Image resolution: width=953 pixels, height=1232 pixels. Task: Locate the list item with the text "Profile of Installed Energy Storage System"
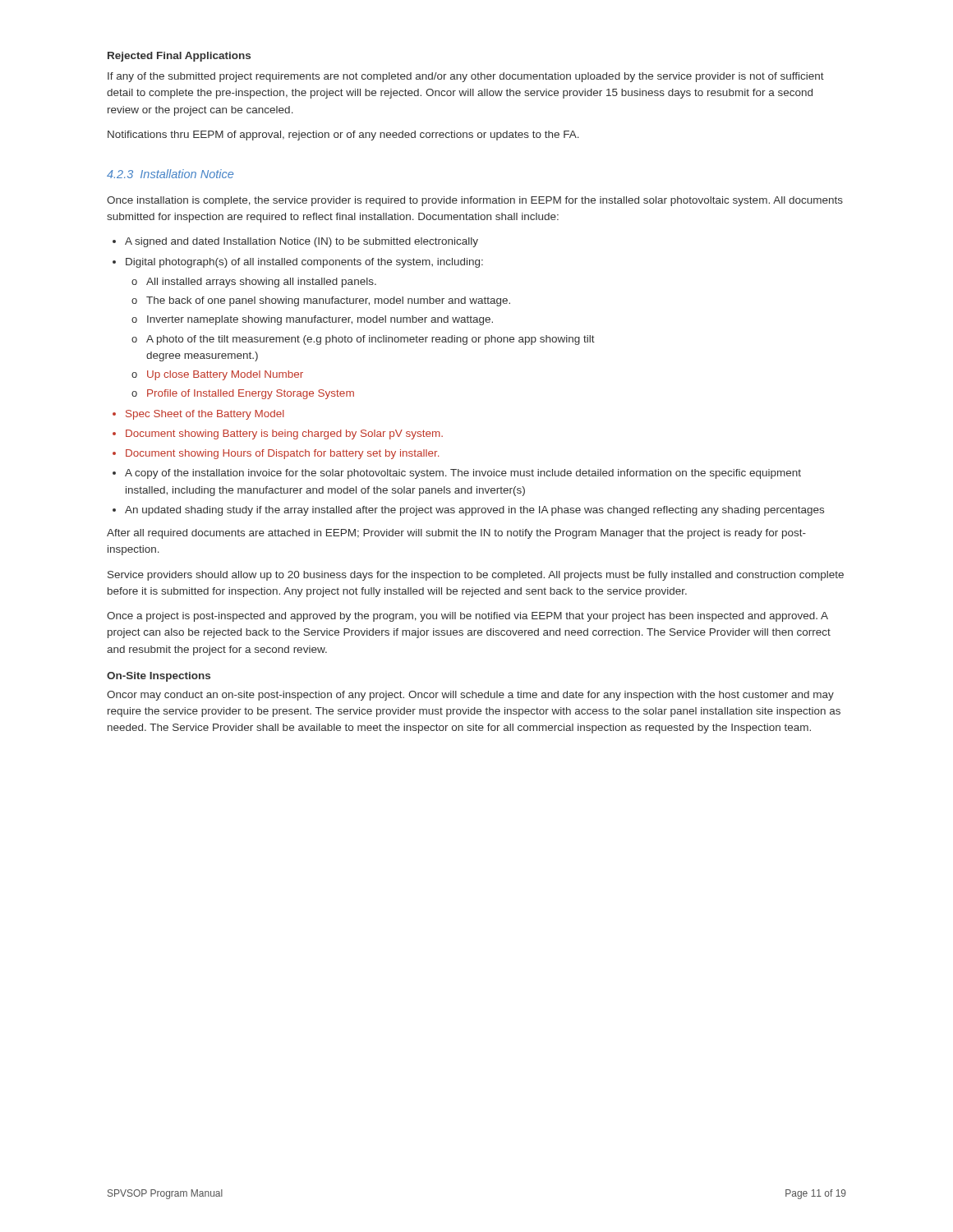(x=250, y=393)
